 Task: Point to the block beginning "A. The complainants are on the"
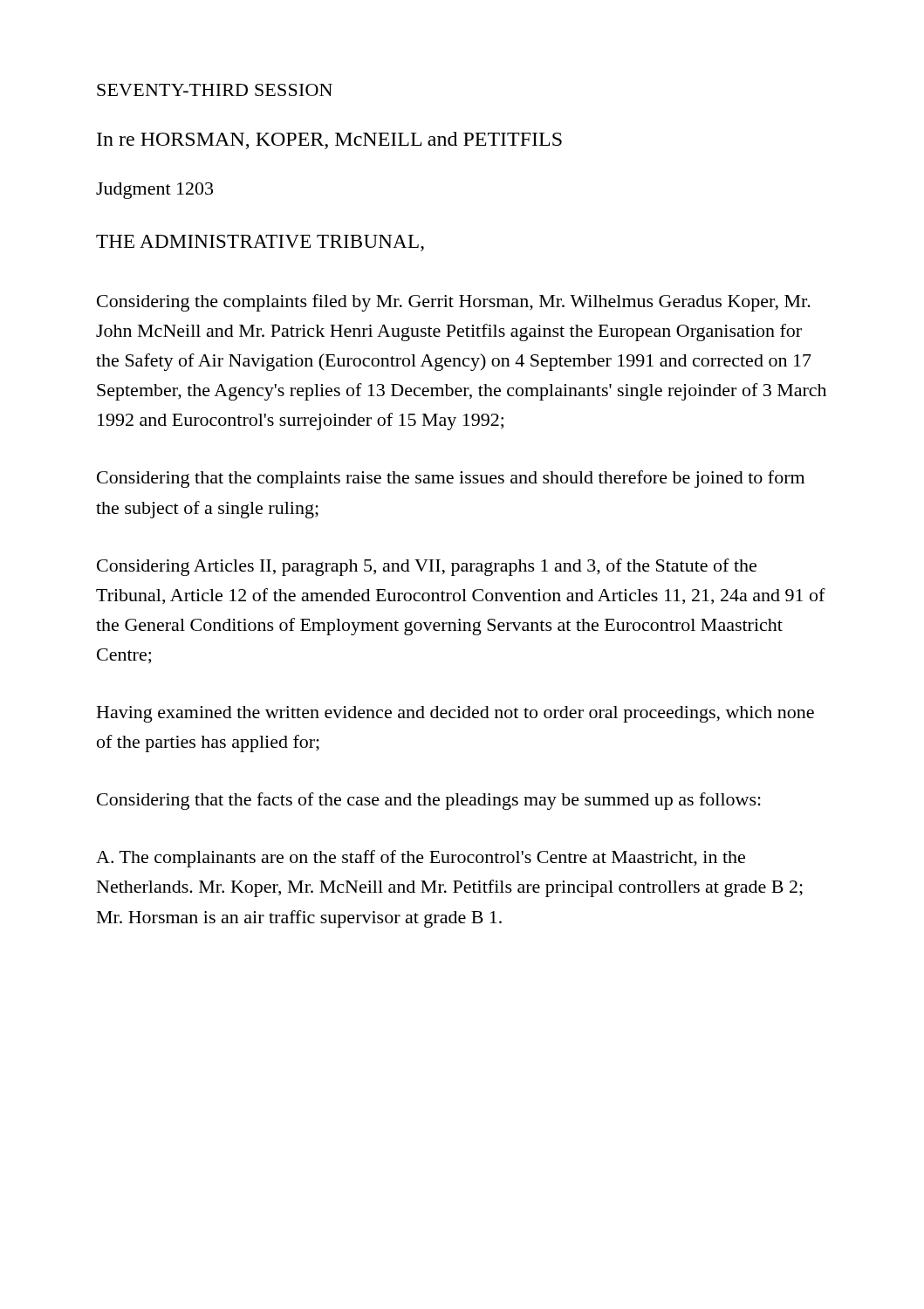coord(450,887)
